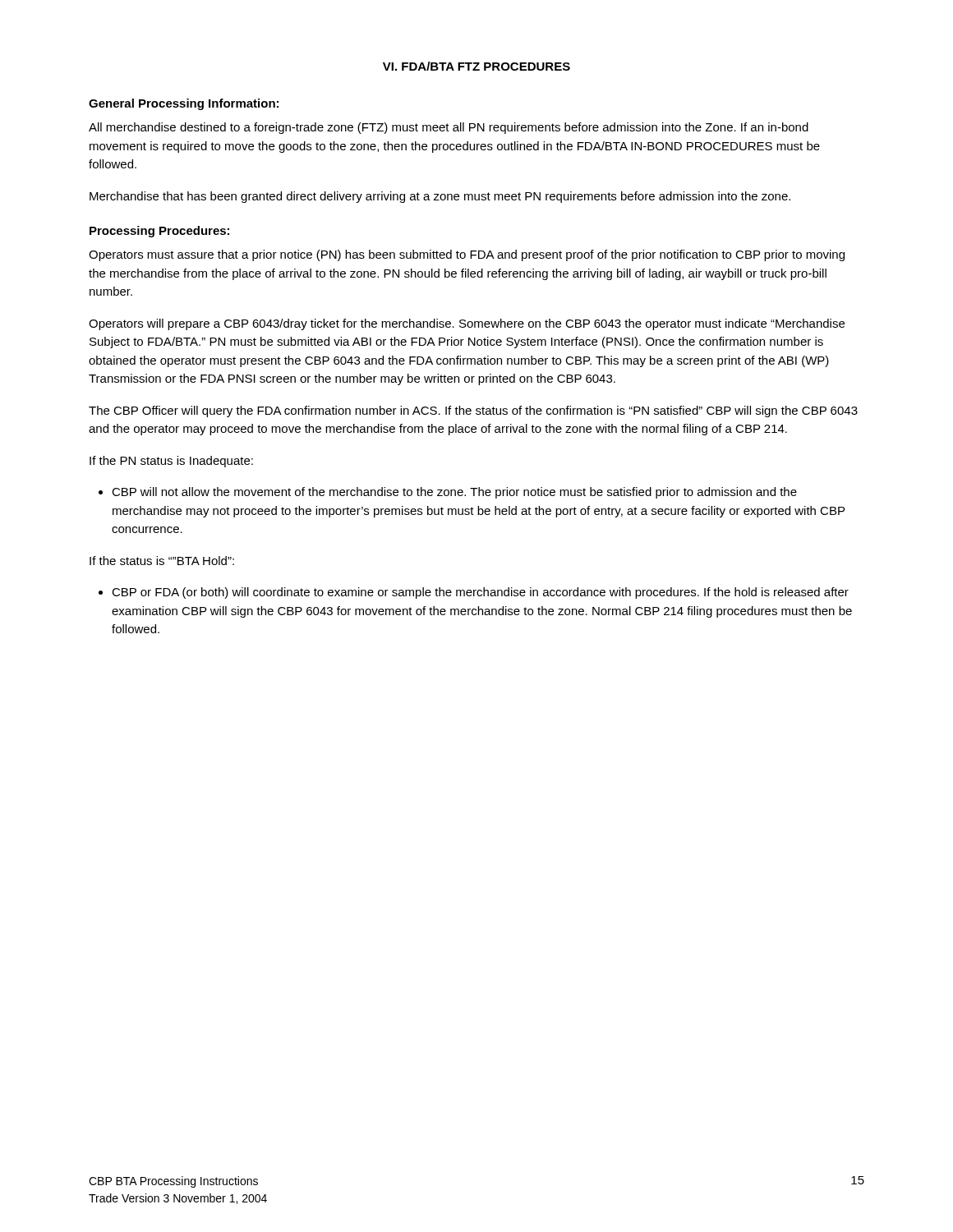The height and width of the screenshot is (1232, 953).
Task: Find the title
Action: [476, 66]
